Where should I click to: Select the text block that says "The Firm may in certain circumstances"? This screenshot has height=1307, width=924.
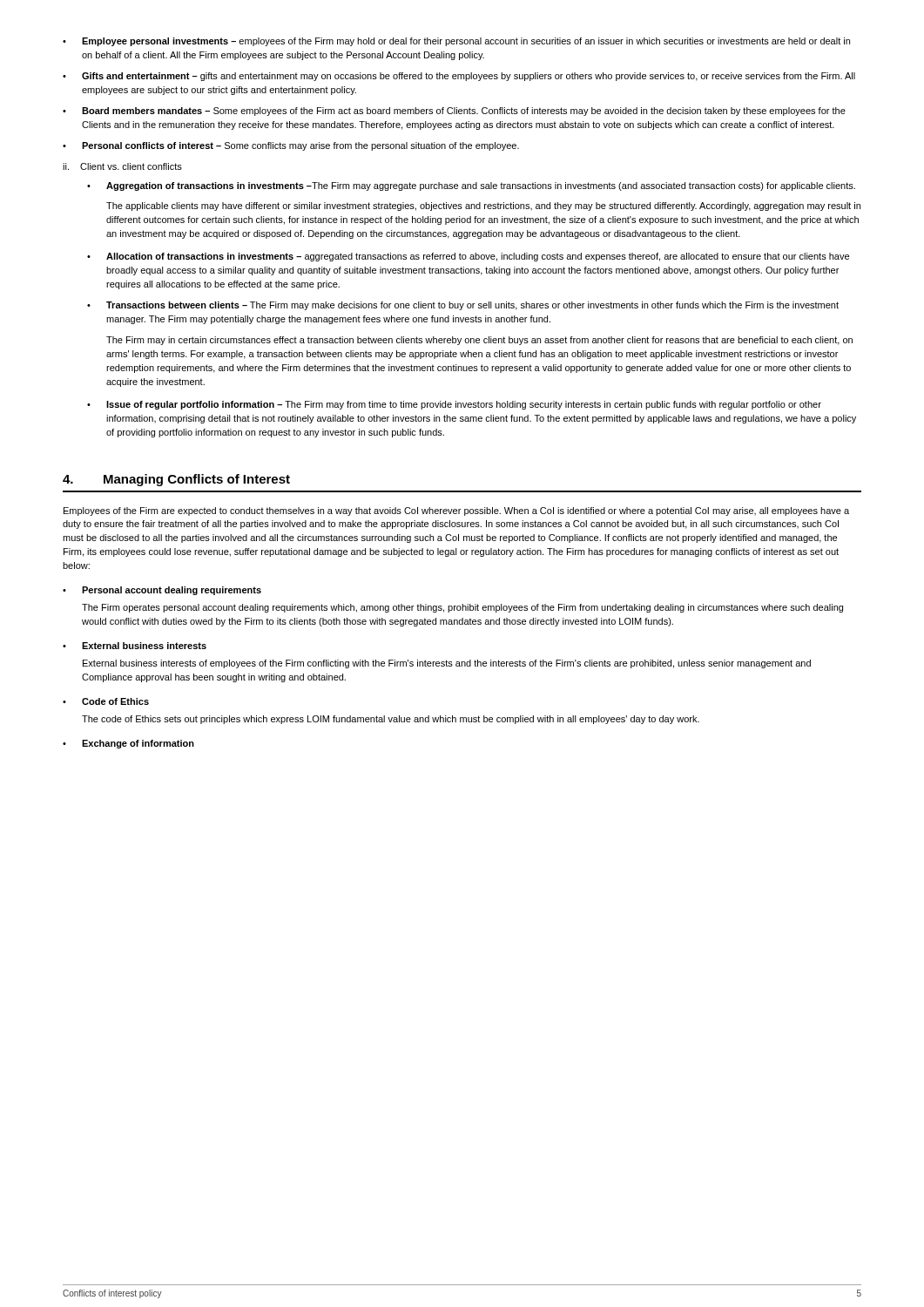[480, 361]
